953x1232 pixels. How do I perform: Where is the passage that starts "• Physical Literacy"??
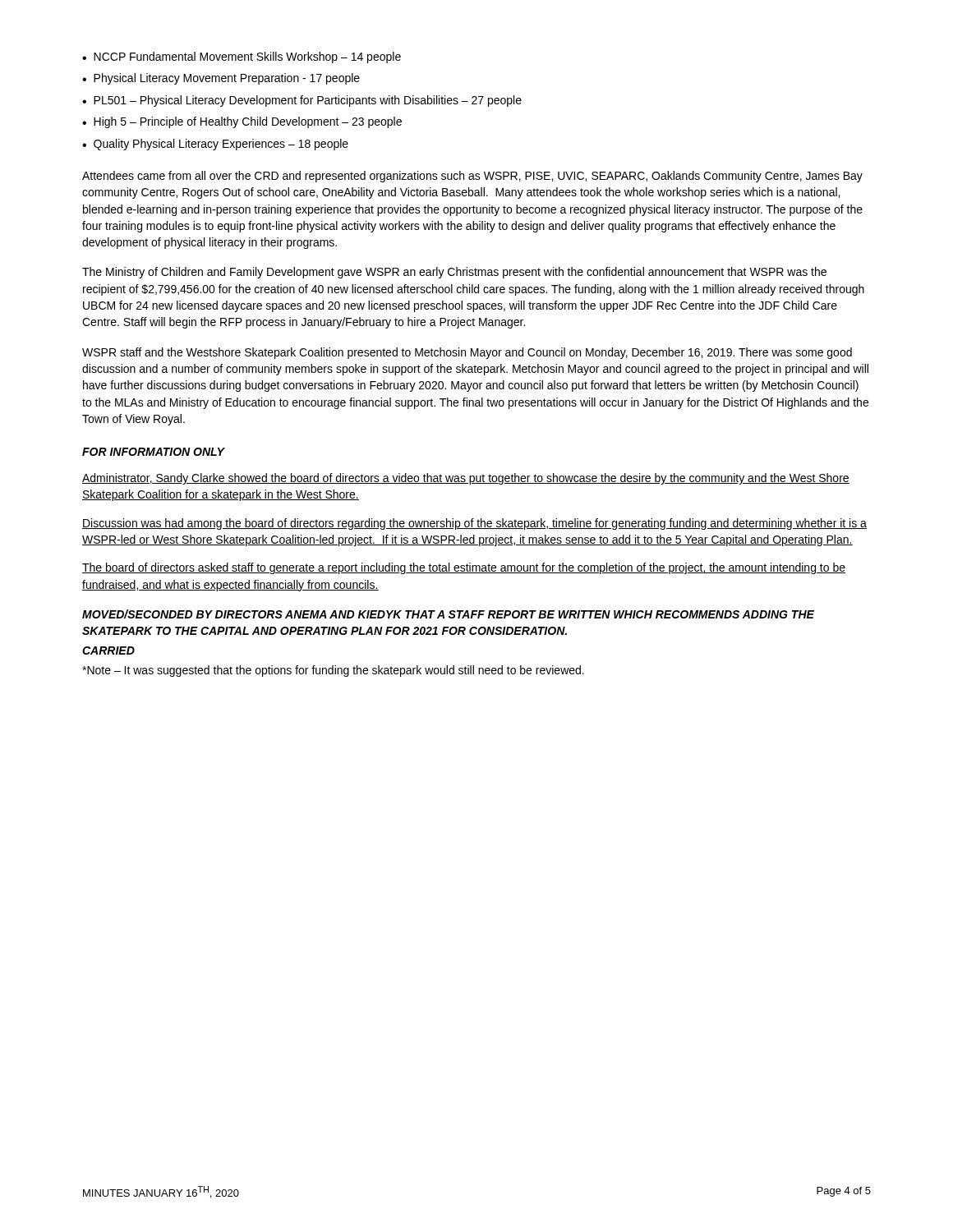(221, 80)
